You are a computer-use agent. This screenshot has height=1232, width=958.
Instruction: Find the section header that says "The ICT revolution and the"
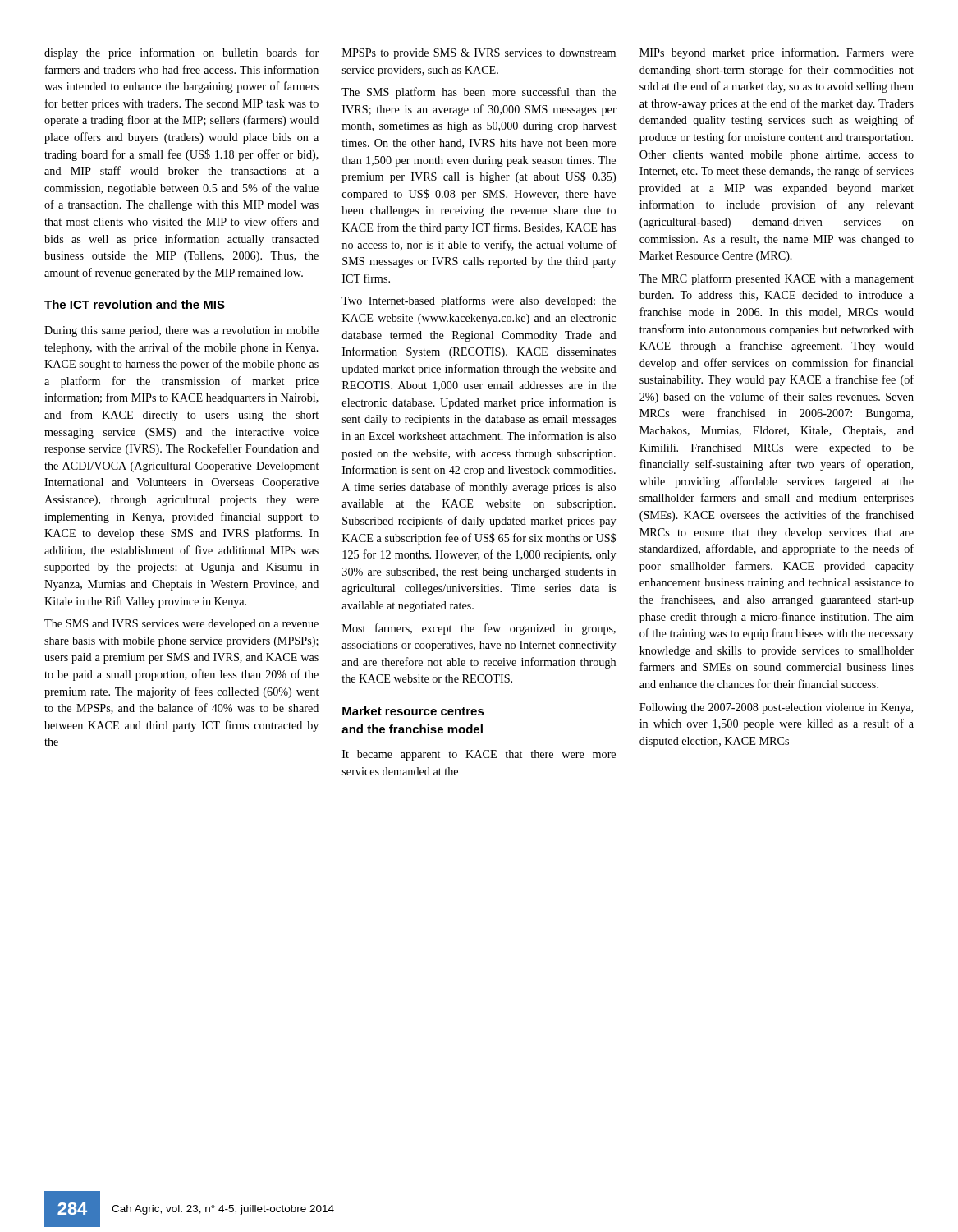coord(135,305)
